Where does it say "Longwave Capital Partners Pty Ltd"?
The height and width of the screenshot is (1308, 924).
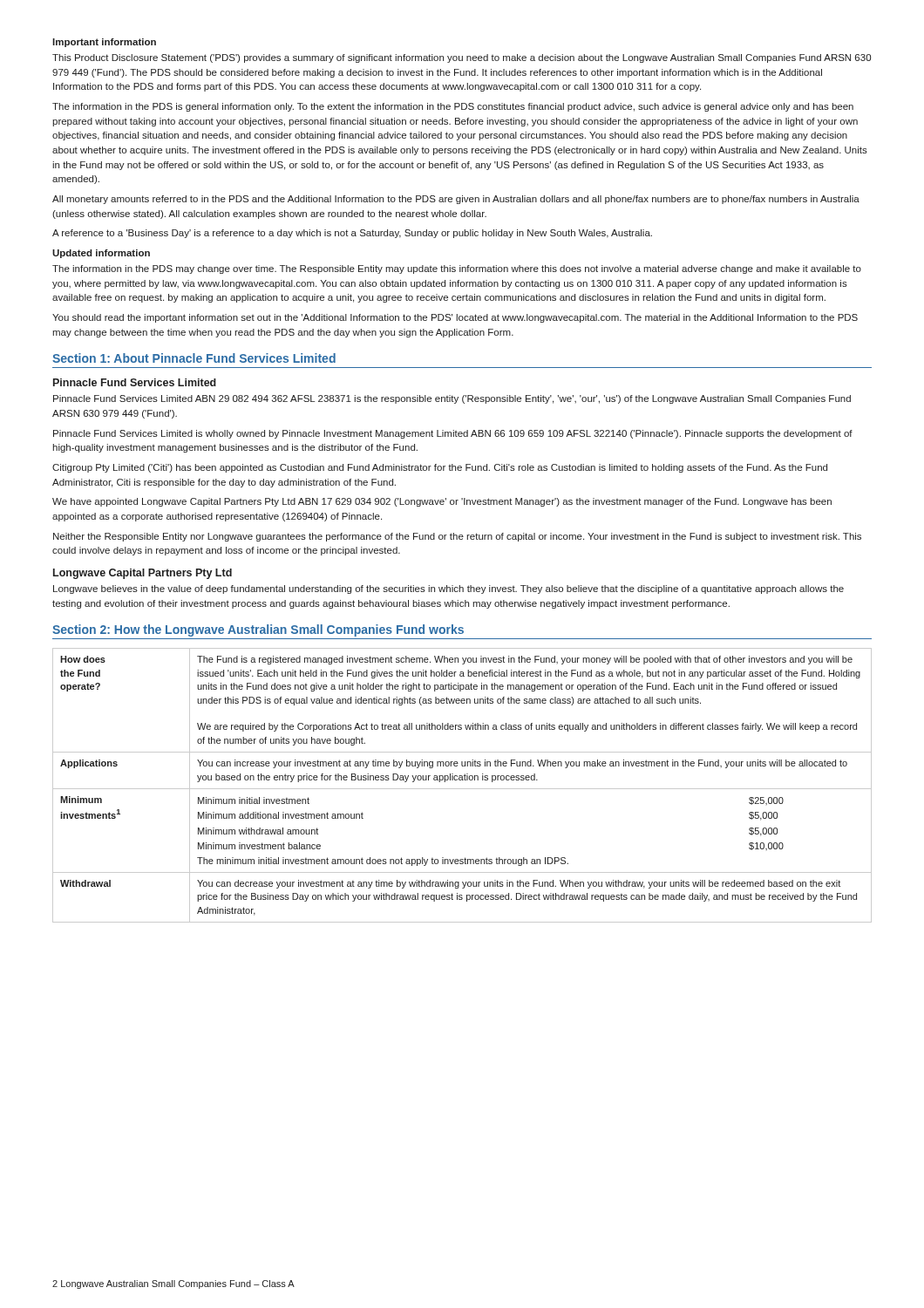[x=142, y=573]
